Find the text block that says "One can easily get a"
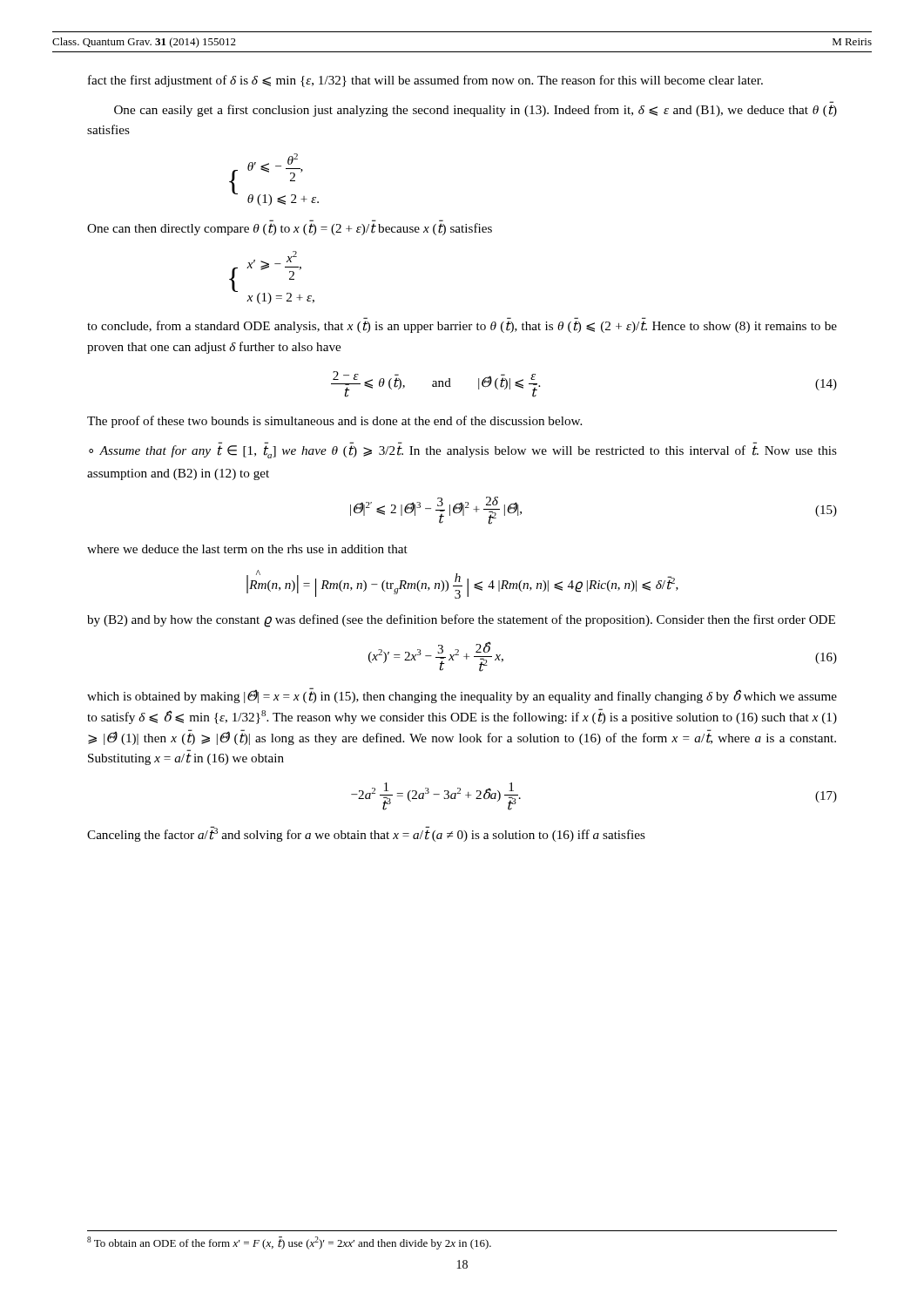 point(462,119)
